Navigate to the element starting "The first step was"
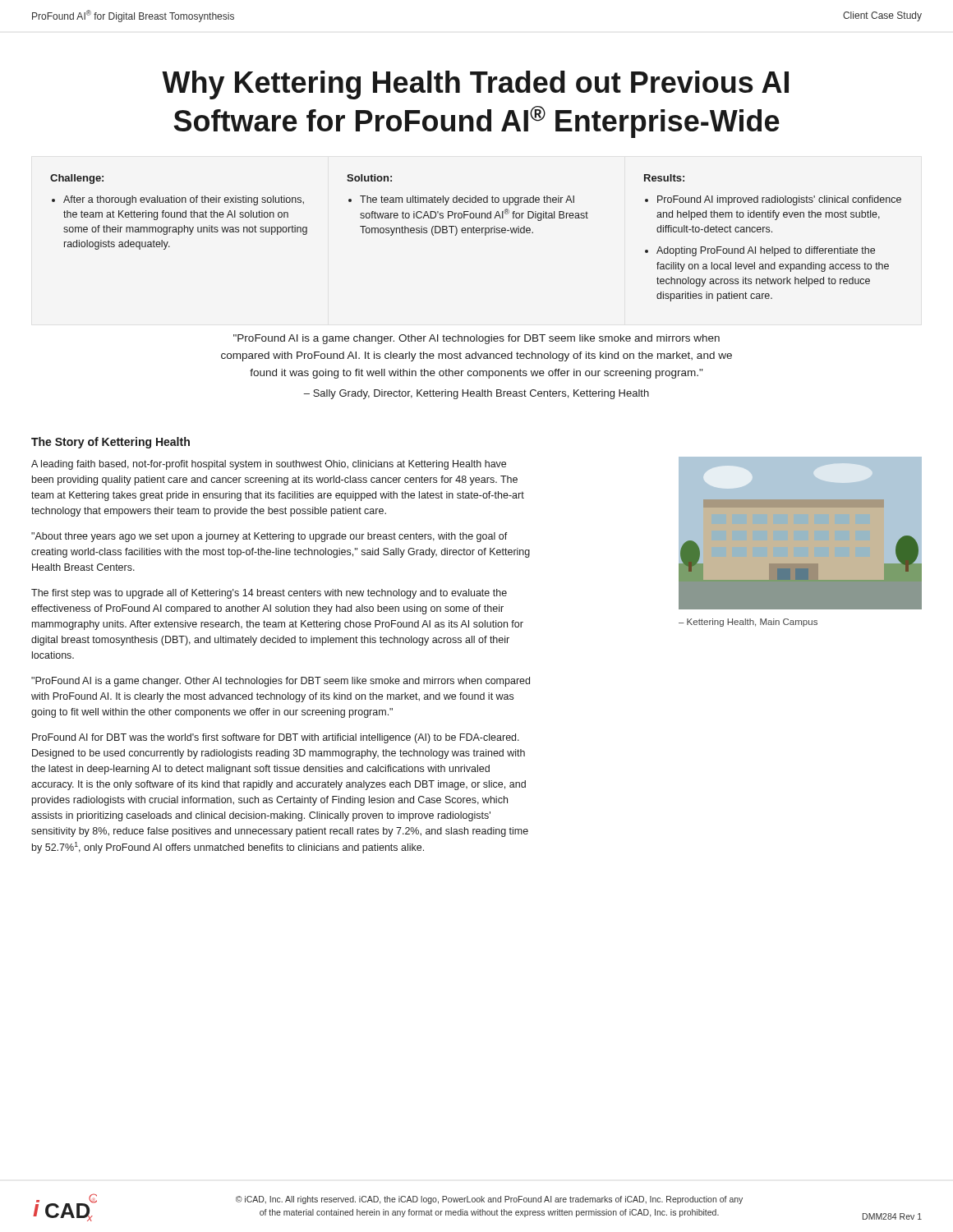The image size is (953, 1232). coord(277,624)
